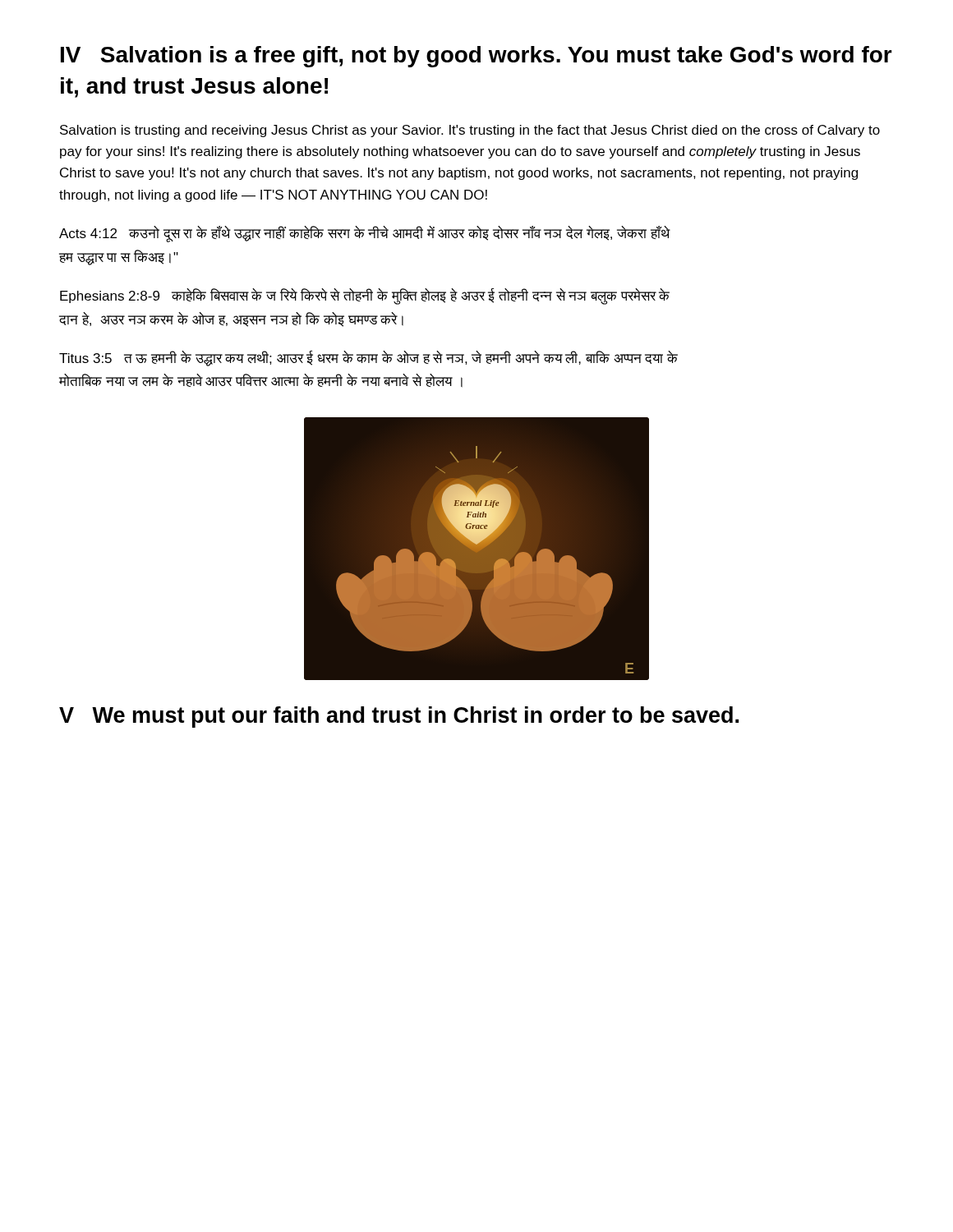Click on the text block that reads "Titus 3:5 त ऊ हमनी के उद्धार"

click(x=368, y=370)
